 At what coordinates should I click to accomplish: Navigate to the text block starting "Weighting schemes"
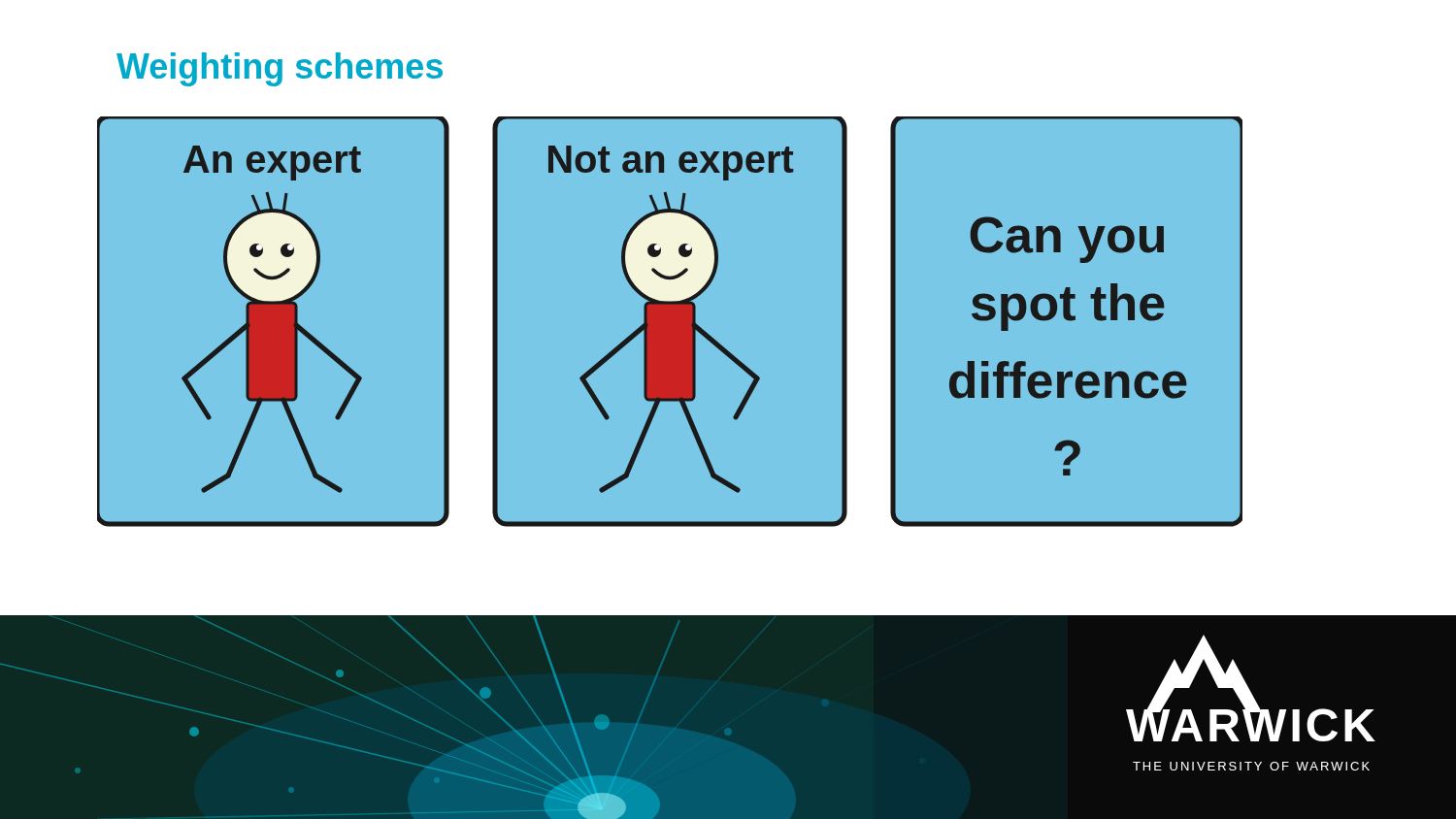280,67
